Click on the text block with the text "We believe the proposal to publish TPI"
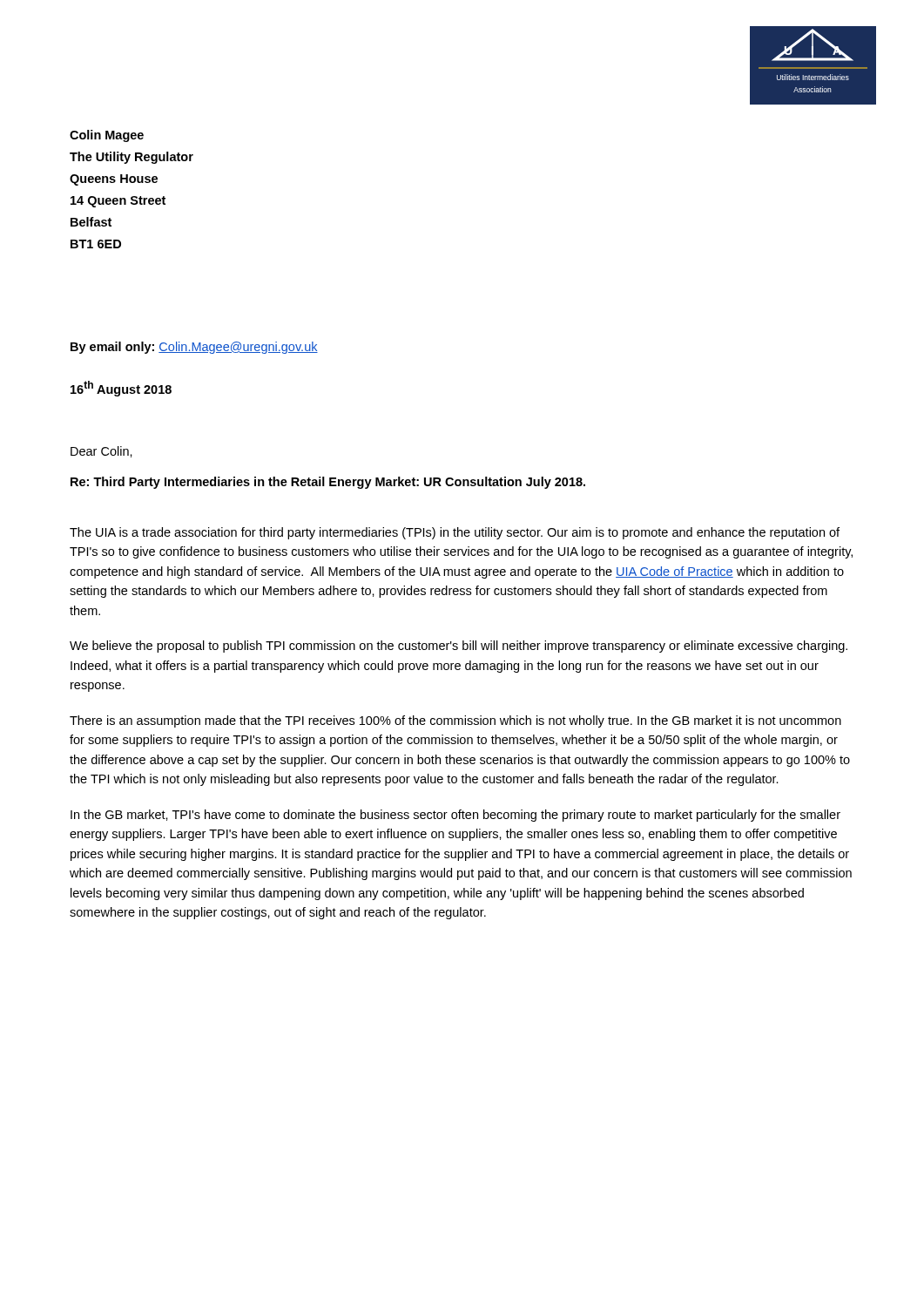The image size is (924, 1307). [x=459, y=666]
